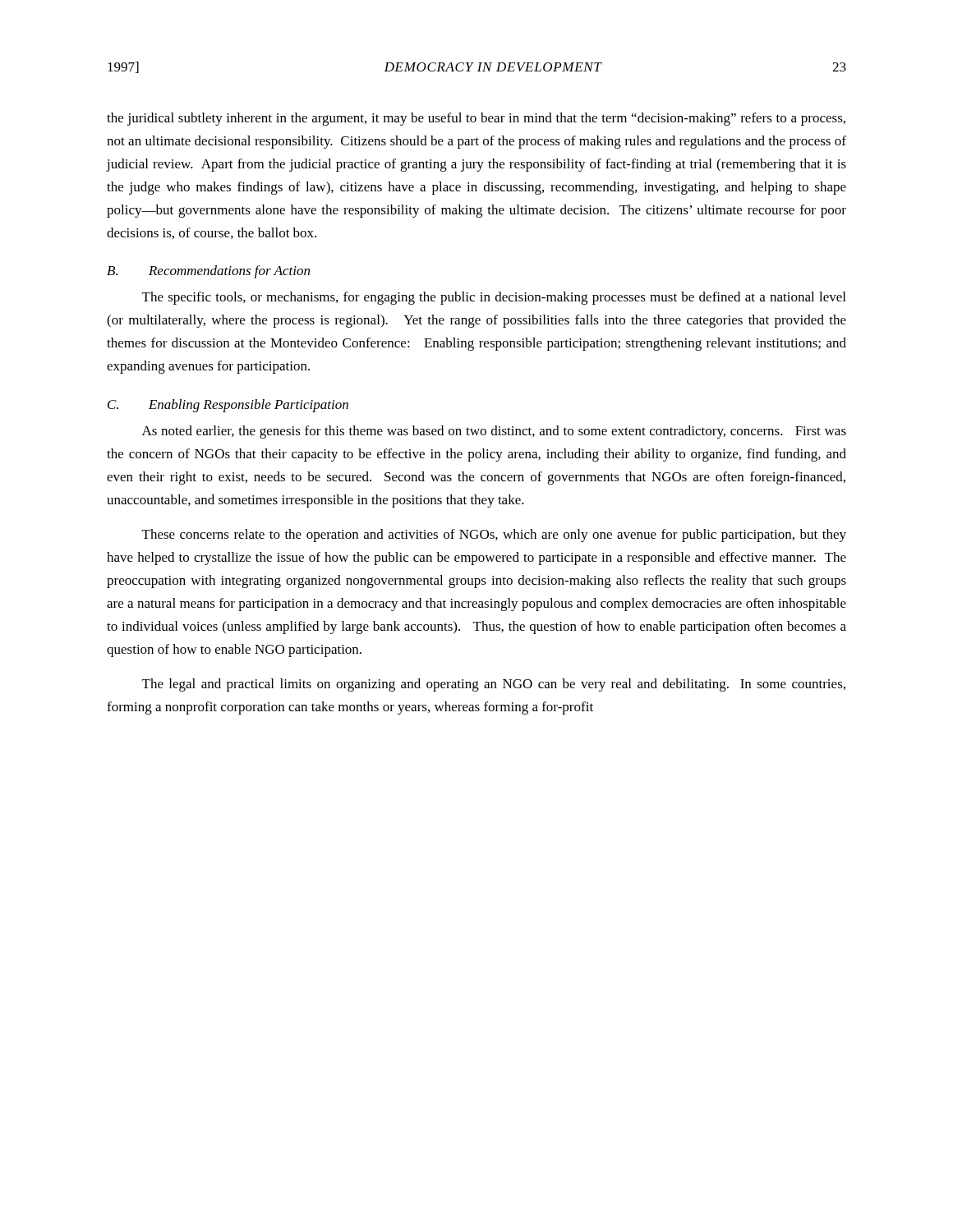Point to the block beginning "As noted earlier,"
The width and height of the screenshot is (953, 1232).
point(476,465)
